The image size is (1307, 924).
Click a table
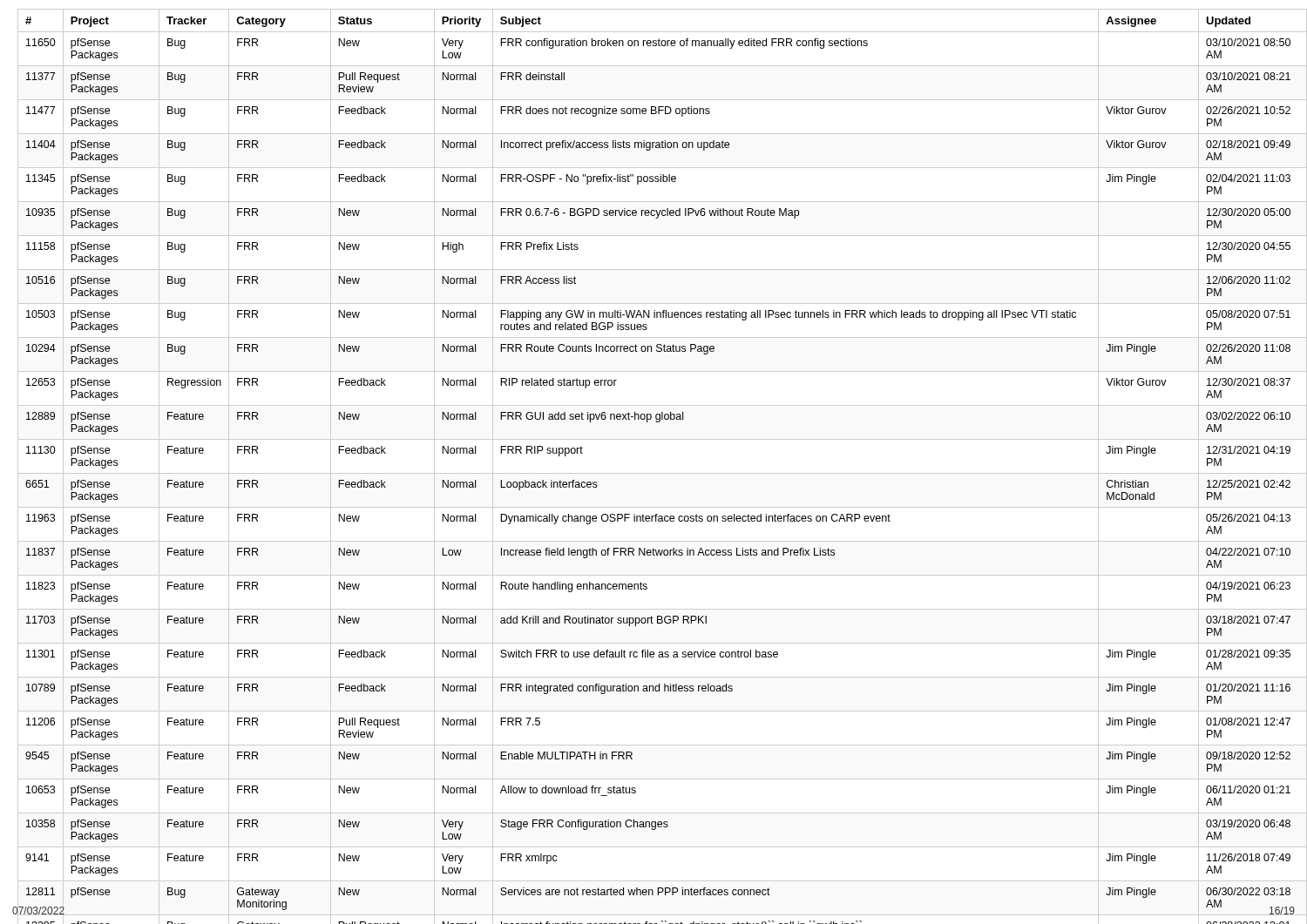(654, 466)
